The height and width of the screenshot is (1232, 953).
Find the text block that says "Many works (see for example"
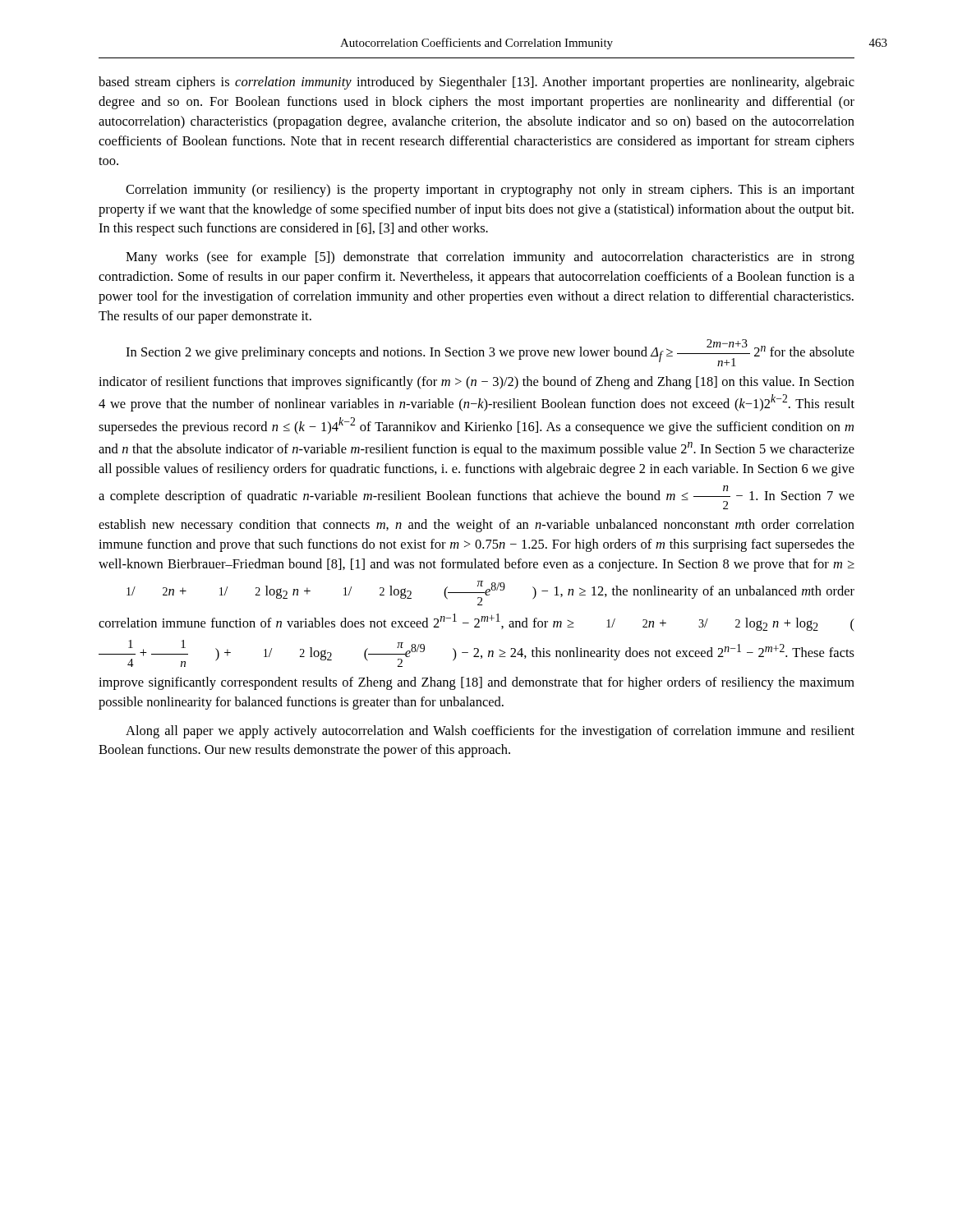[x=476, y=286]
